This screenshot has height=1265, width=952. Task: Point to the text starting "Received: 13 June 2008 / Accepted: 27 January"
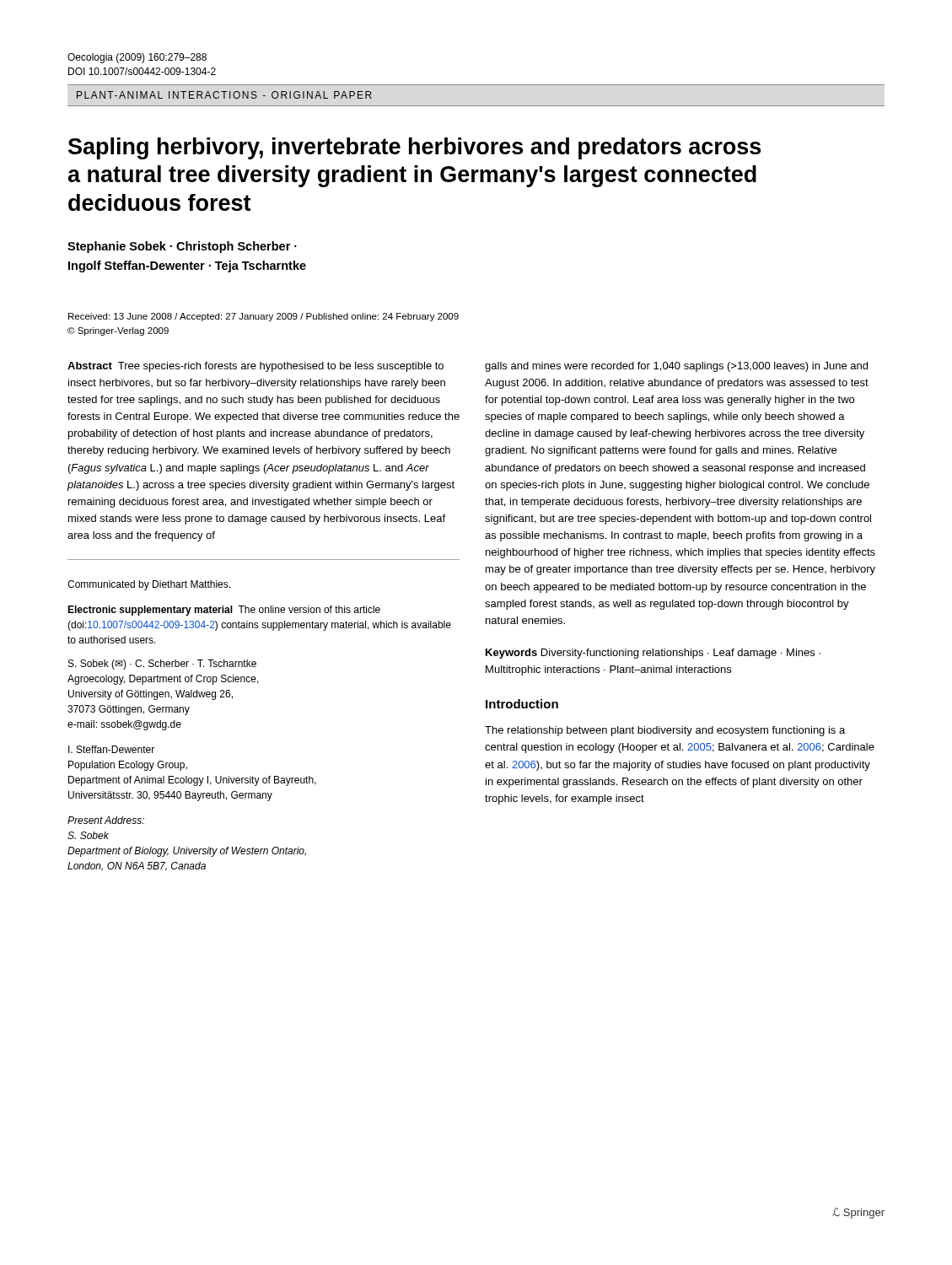tap(263, 324)
